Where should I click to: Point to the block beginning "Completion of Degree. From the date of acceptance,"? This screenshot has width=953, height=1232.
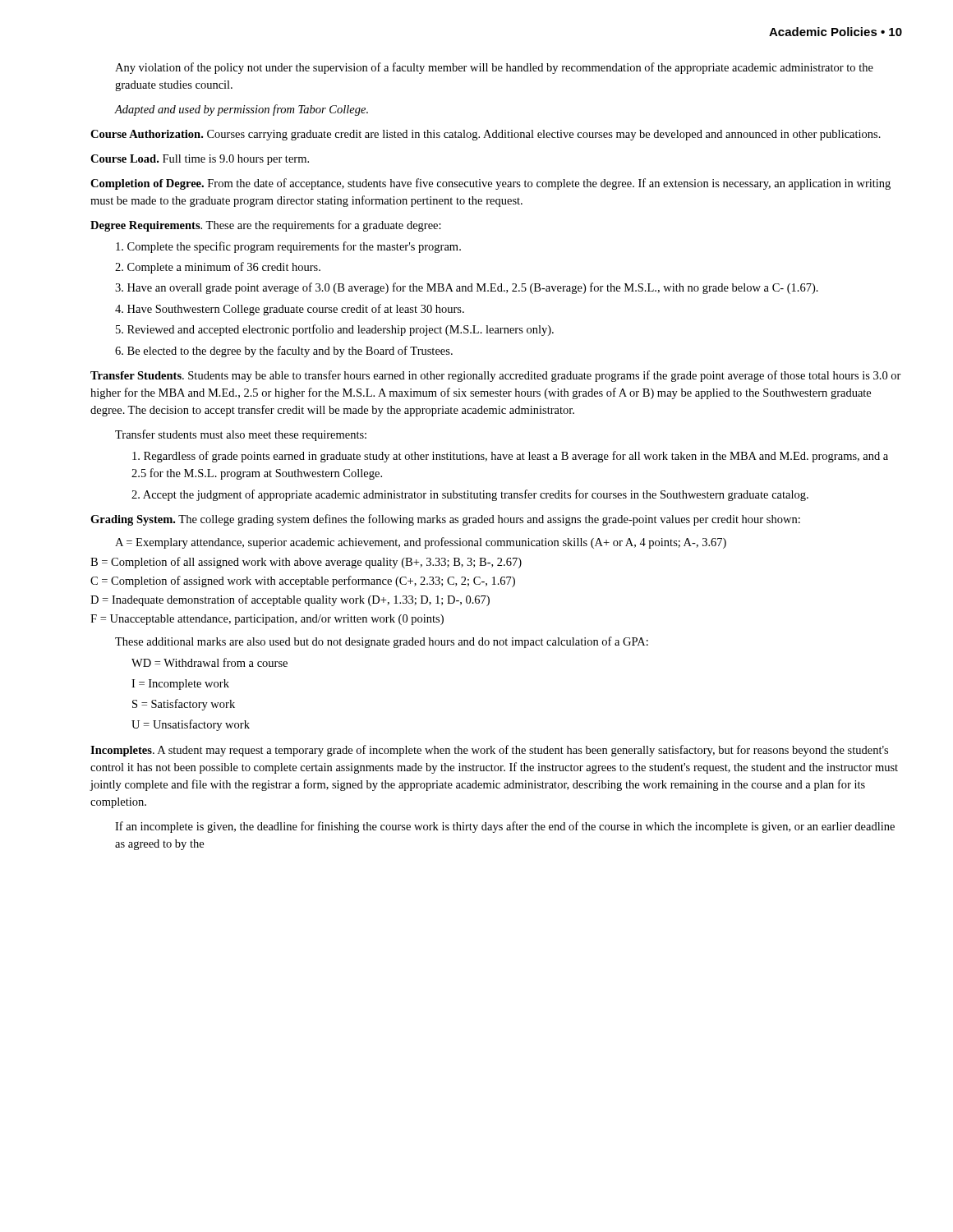pyautogui.click(x=491, y=192)
